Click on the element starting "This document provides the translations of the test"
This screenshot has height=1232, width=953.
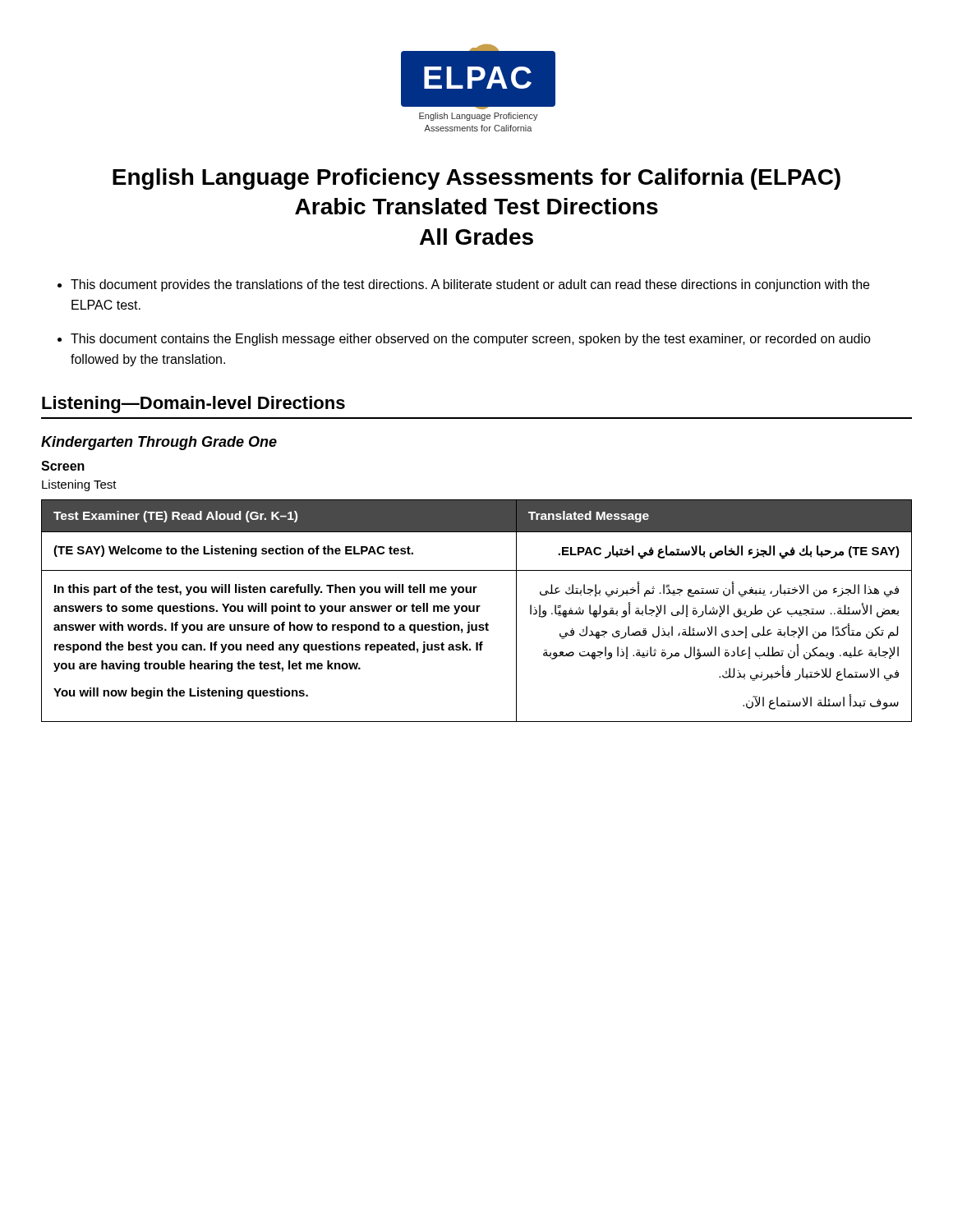463,285
